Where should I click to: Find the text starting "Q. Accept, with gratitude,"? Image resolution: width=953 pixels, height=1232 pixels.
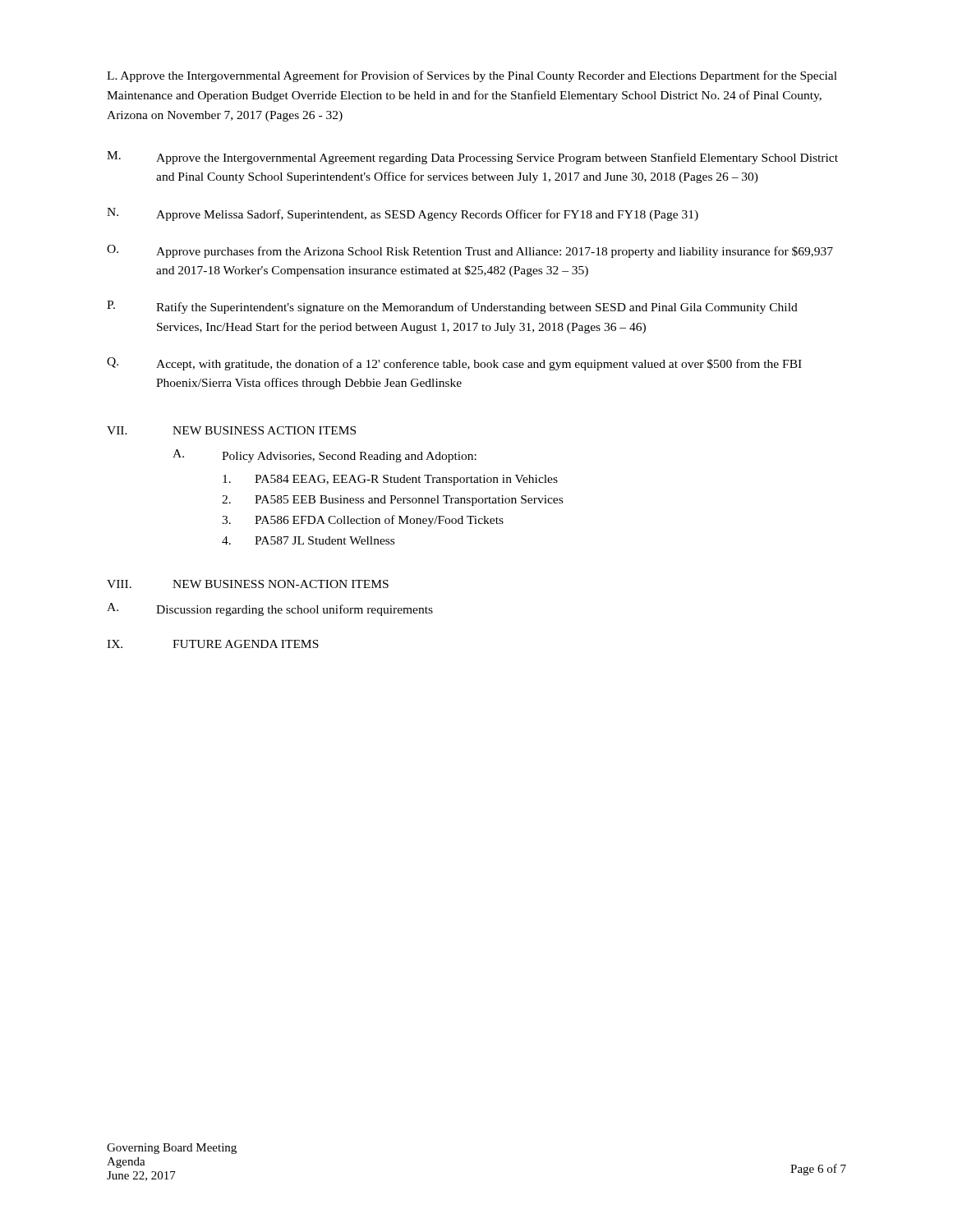(x=476, y=373)
